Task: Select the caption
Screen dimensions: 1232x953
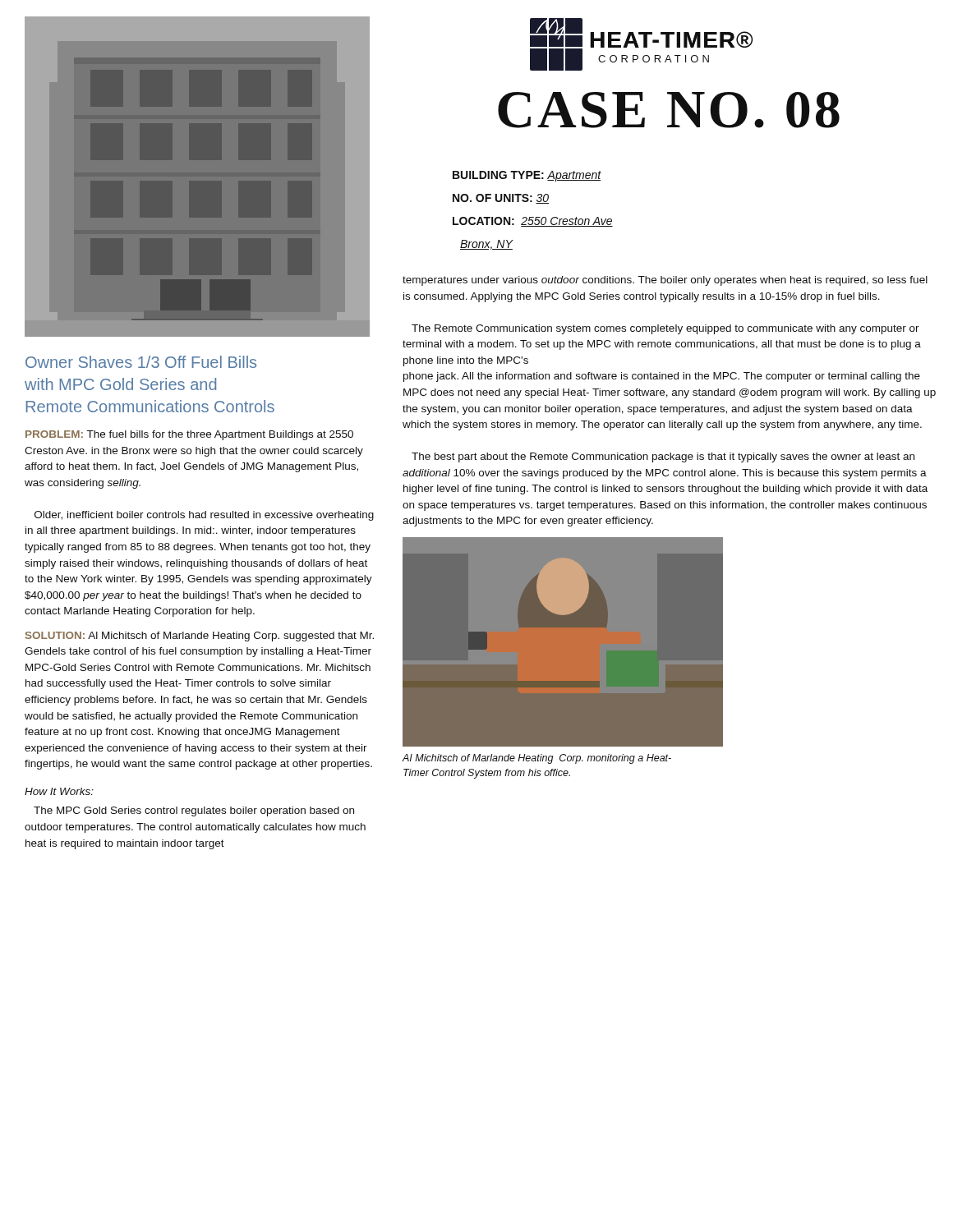Action: click(537, 765)
